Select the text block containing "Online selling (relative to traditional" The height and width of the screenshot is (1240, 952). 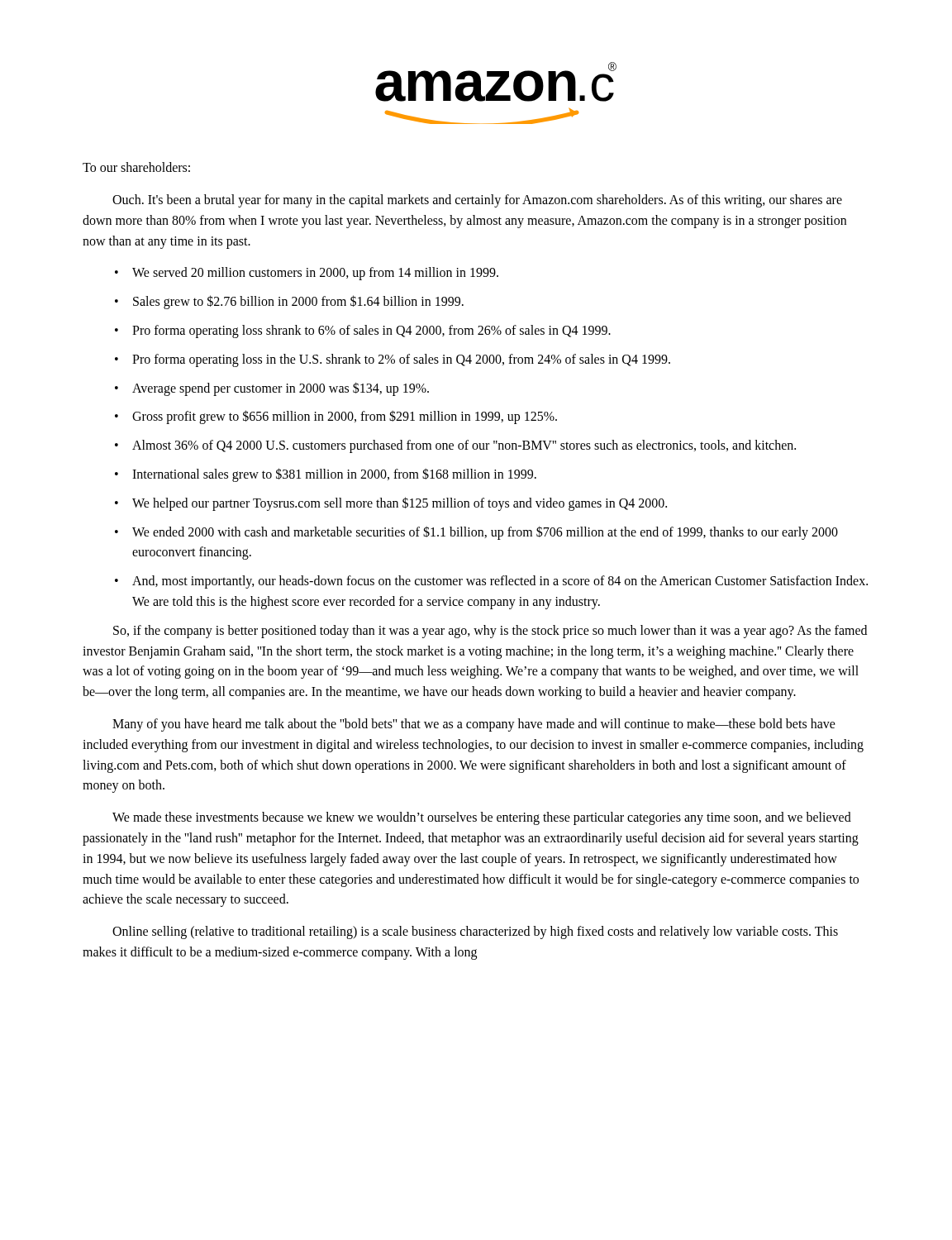pos(460,942)
